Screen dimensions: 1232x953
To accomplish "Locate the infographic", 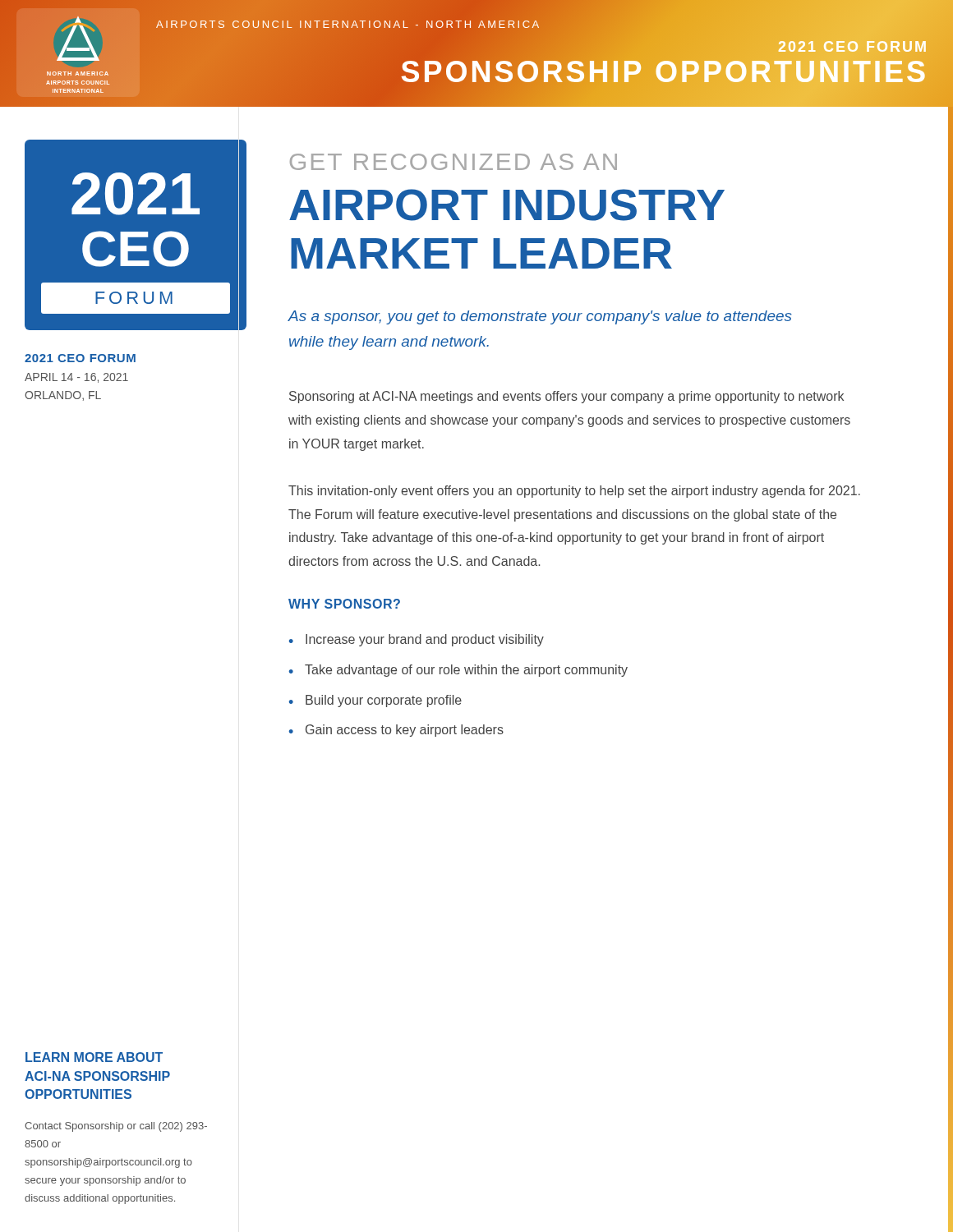I will coord(136,235).
